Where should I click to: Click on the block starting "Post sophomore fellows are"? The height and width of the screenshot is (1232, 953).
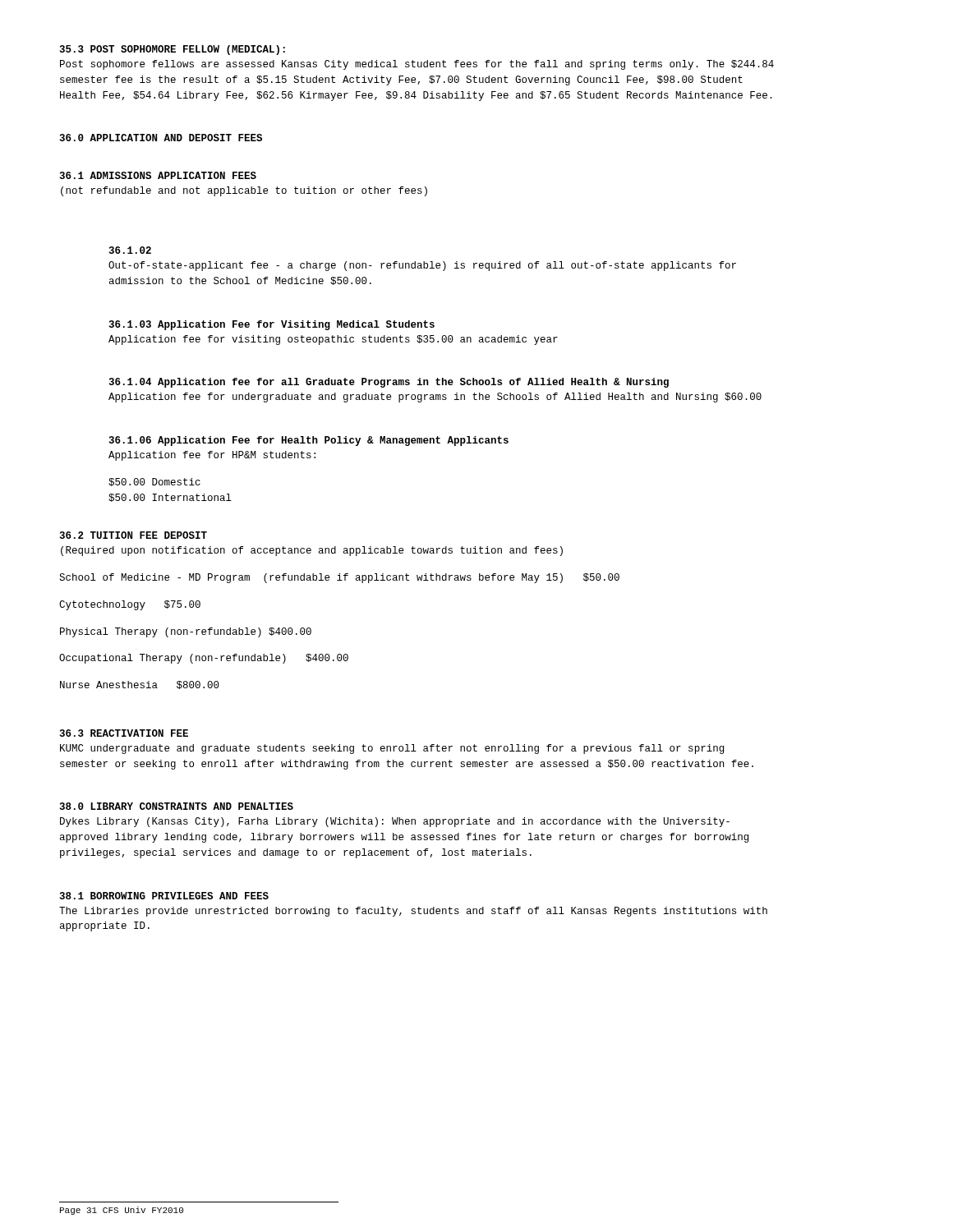pos(417,80)
